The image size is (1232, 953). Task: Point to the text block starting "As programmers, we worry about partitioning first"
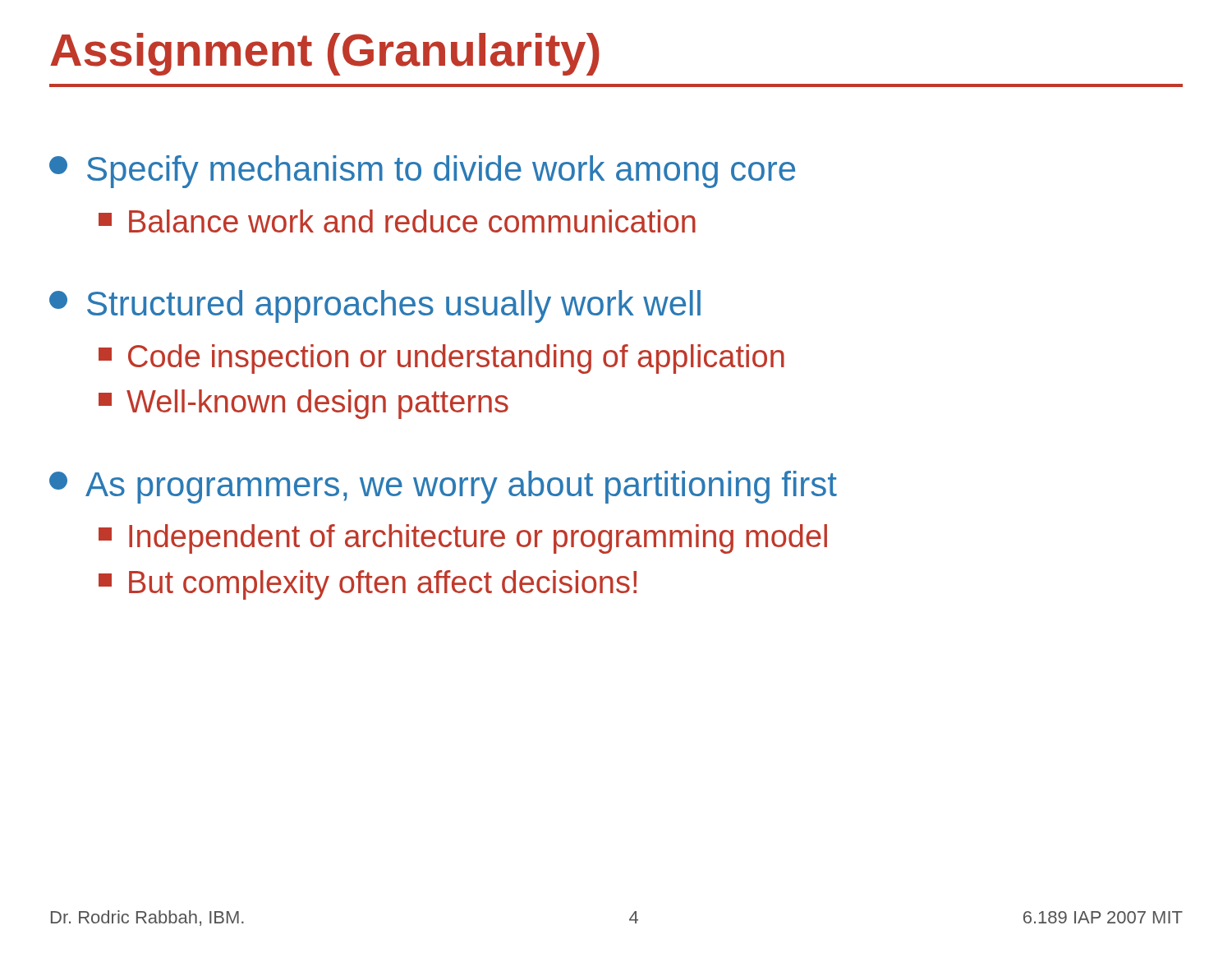tap(443, 485)
